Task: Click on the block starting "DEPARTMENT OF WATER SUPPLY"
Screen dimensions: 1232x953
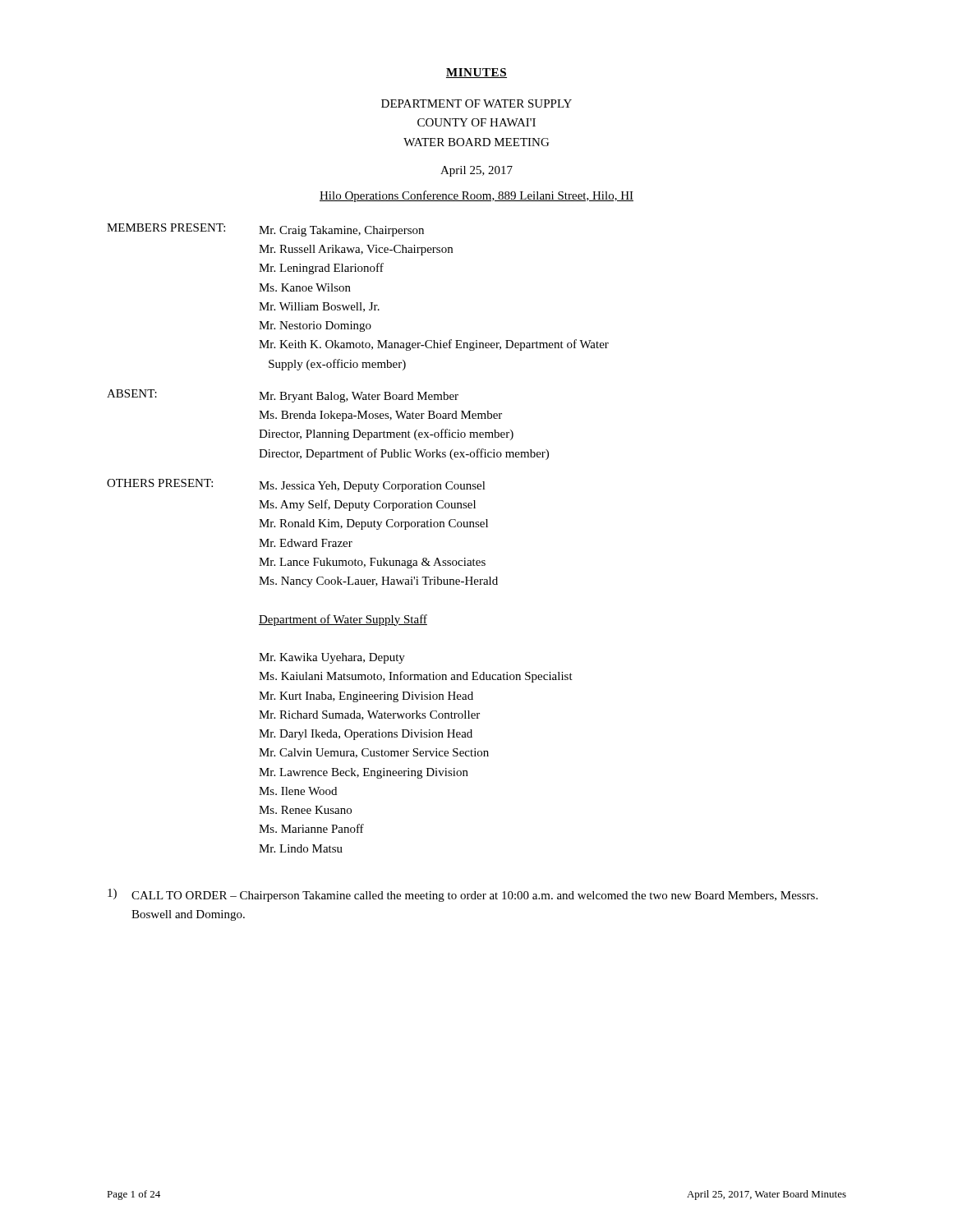Action: 476,123
